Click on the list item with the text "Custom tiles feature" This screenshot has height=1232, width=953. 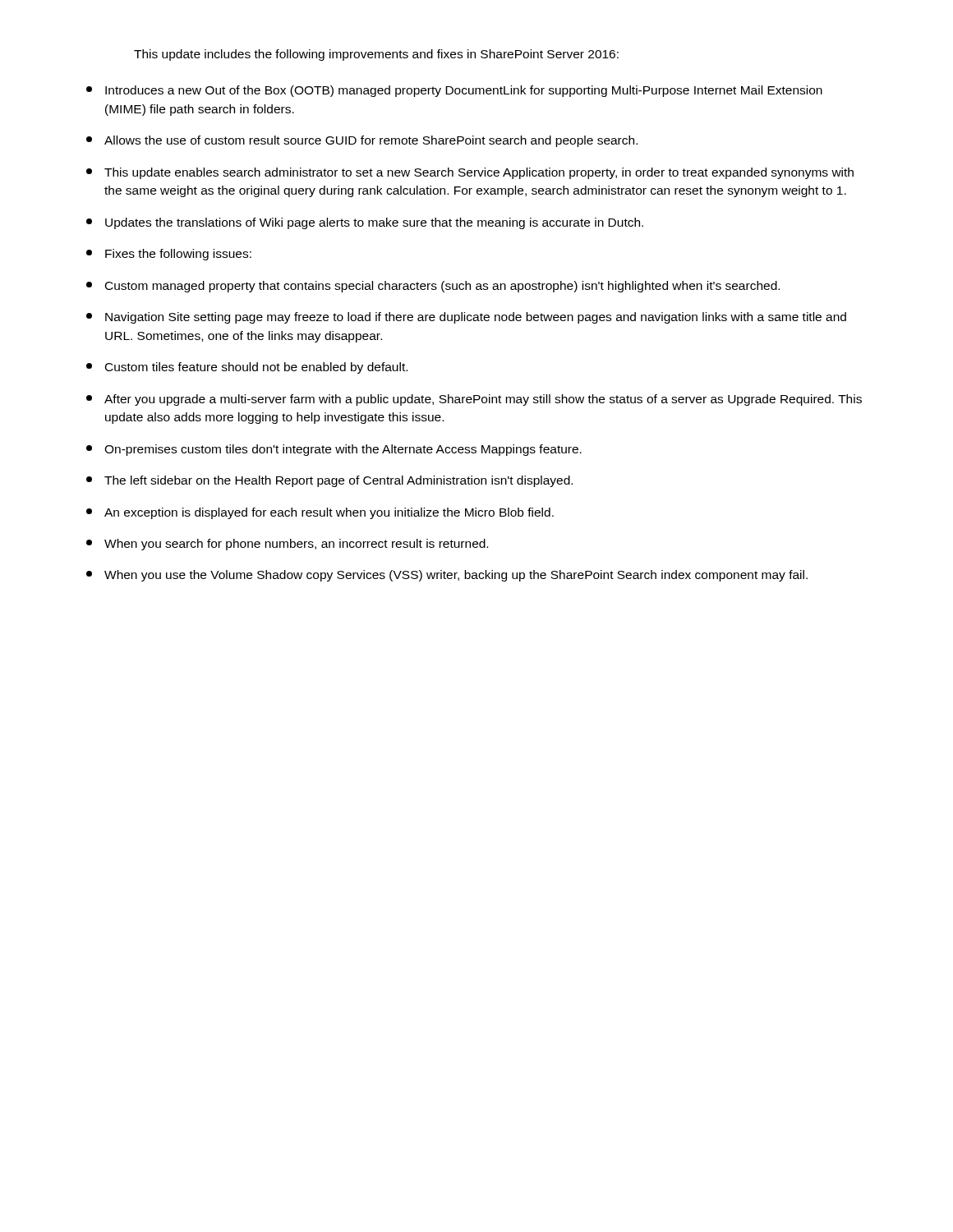(247, 368)
